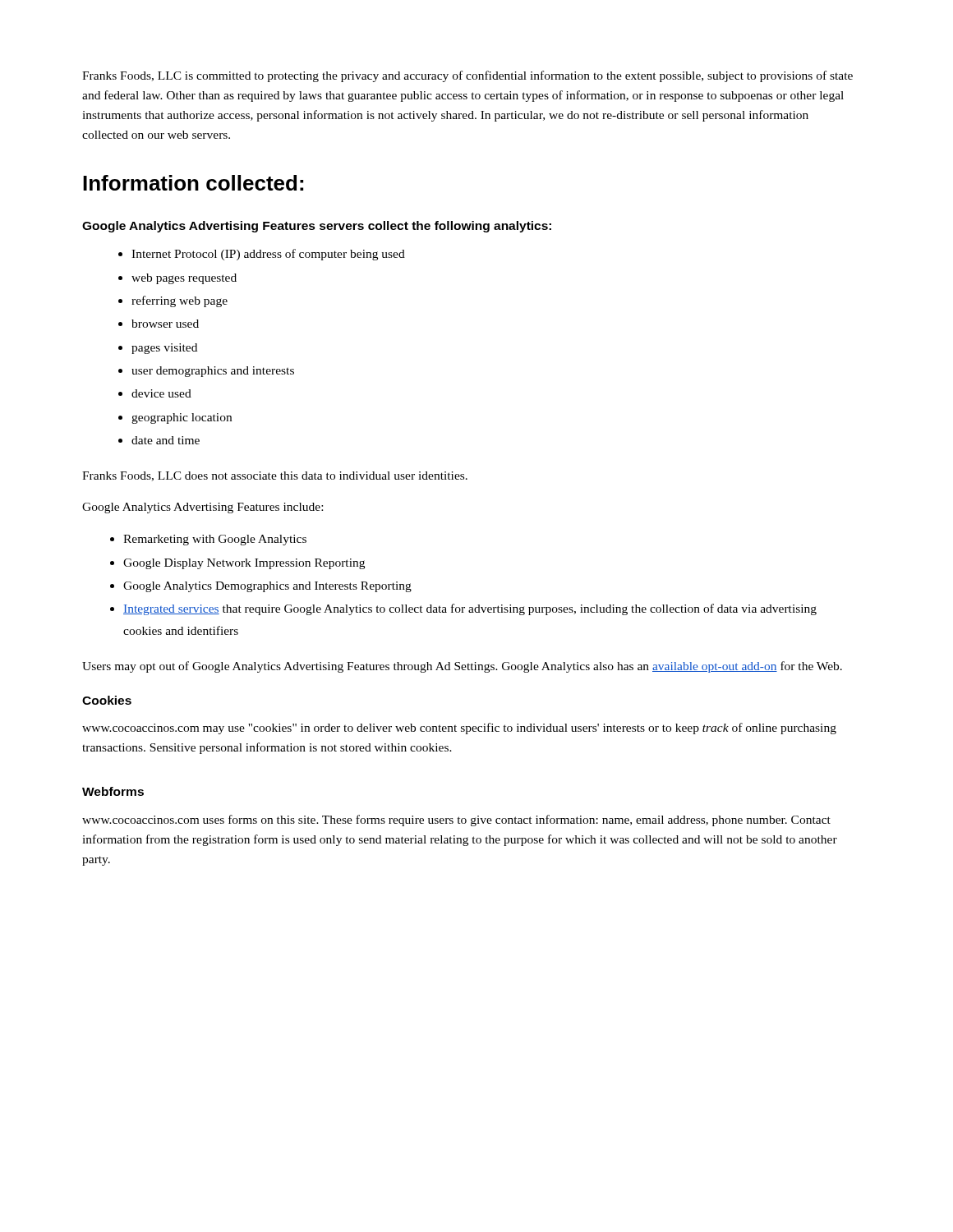The height and width of the screenshot is (1232, 953).
Task: Locate the region starting "www.cocoaccinos.com uses forms on this site. These"
Action: [x=459, y=839]
